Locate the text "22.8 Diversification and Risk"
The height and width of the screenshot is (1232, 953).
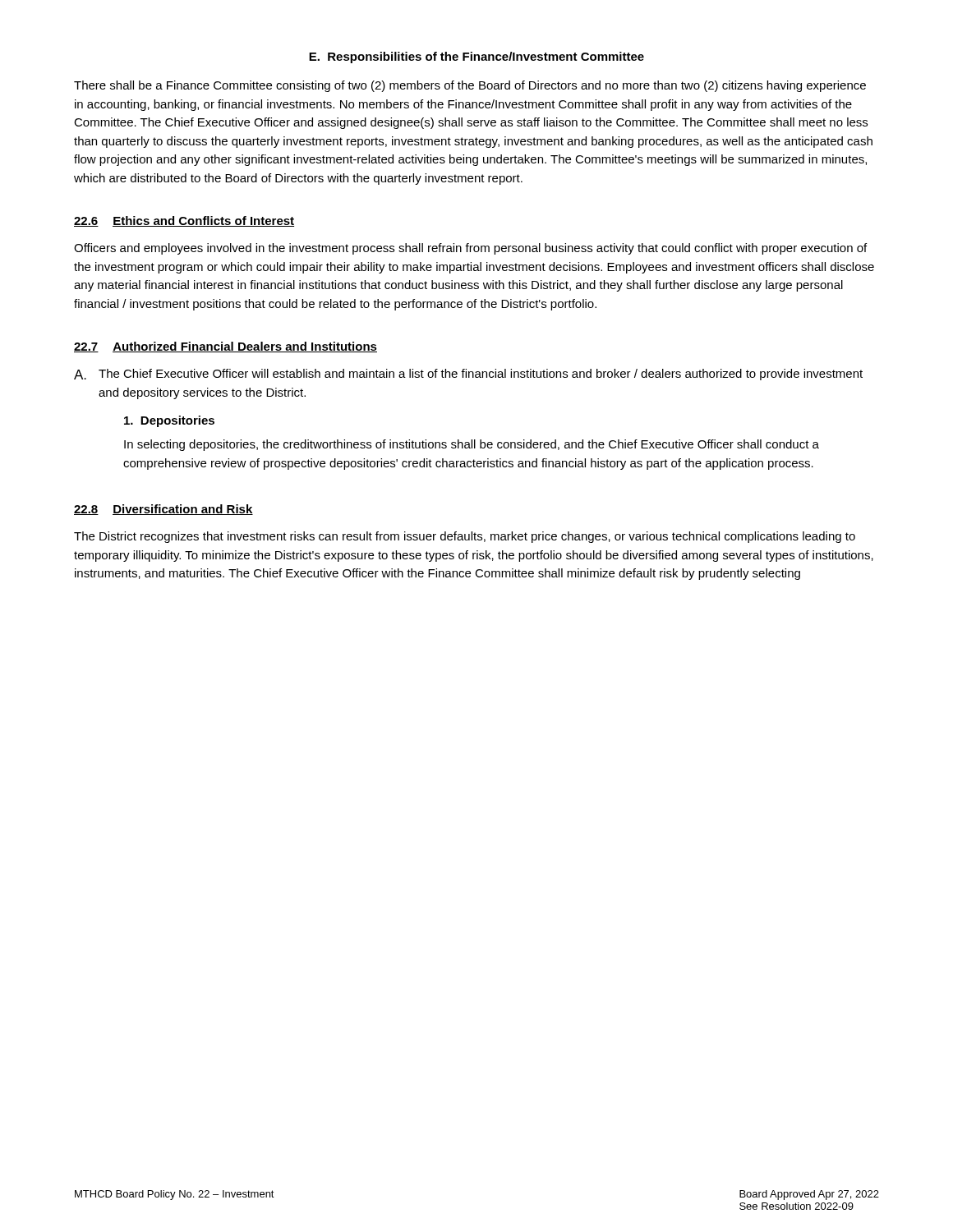[x=163, y=509]
